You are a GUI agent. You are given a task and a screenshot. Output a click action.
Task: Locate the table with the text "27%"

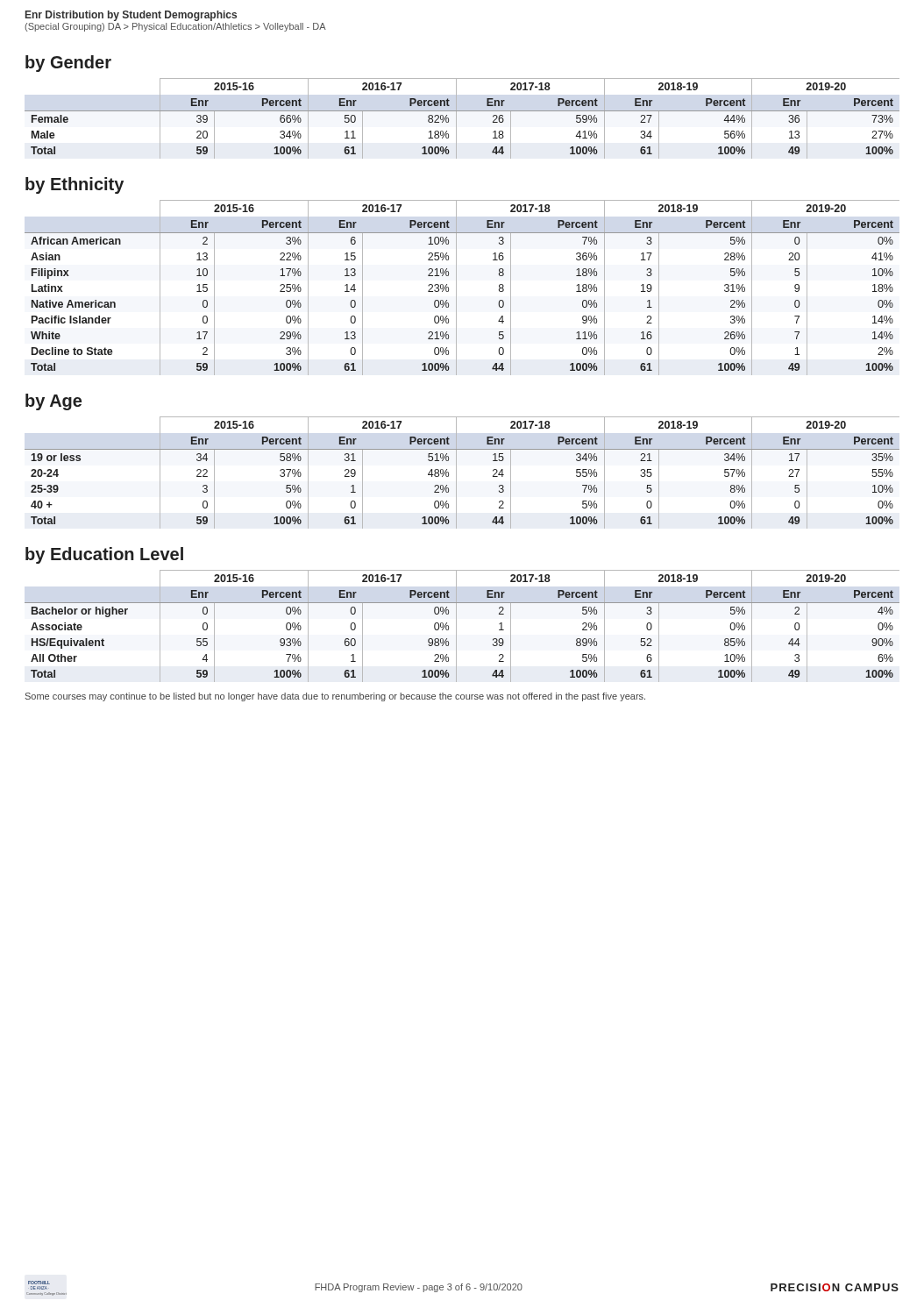click(x=462, y=118)
